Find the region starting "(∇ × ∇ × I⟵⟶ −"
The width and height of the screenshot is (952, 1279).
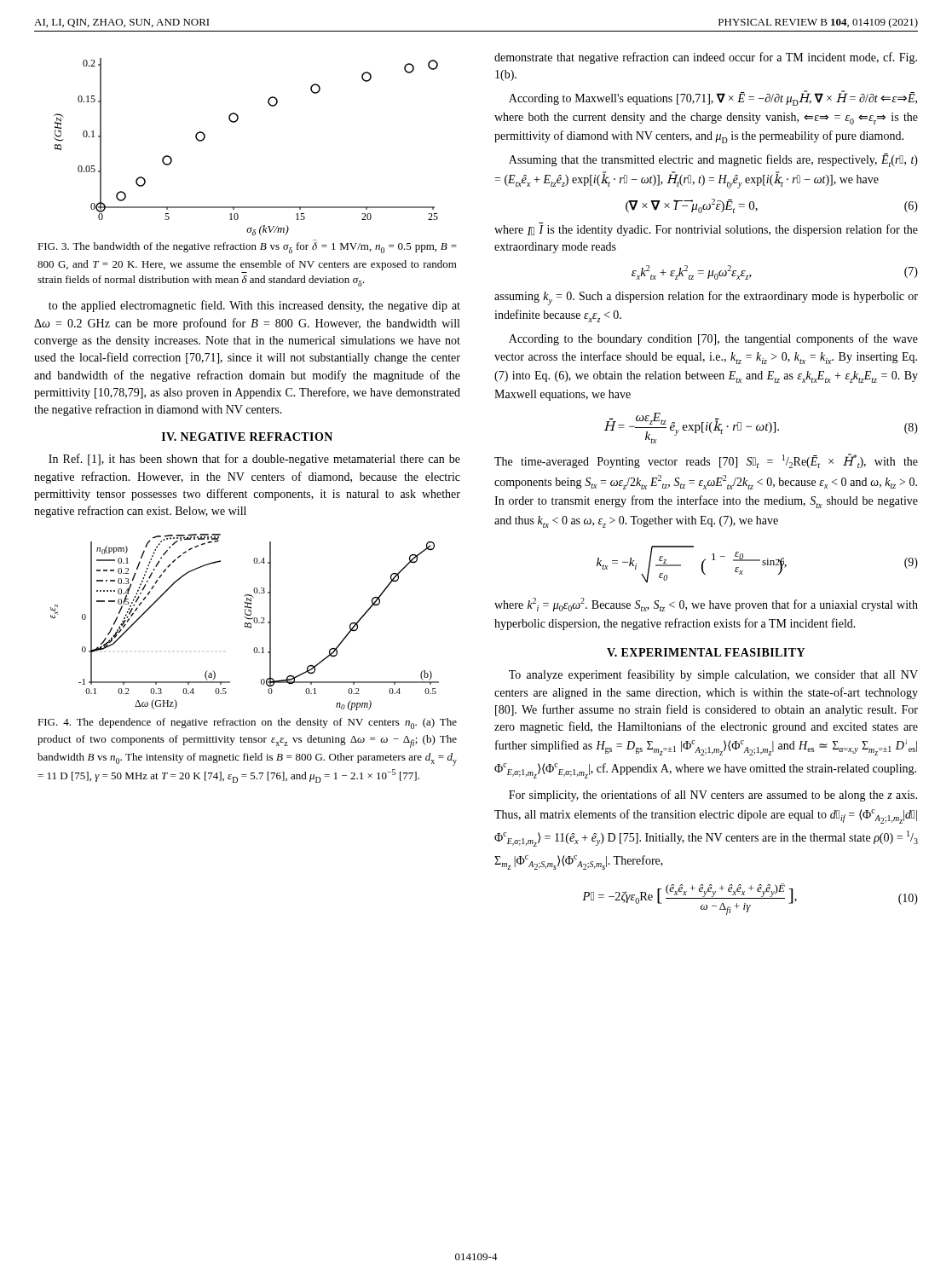click(x=706, y=206)
